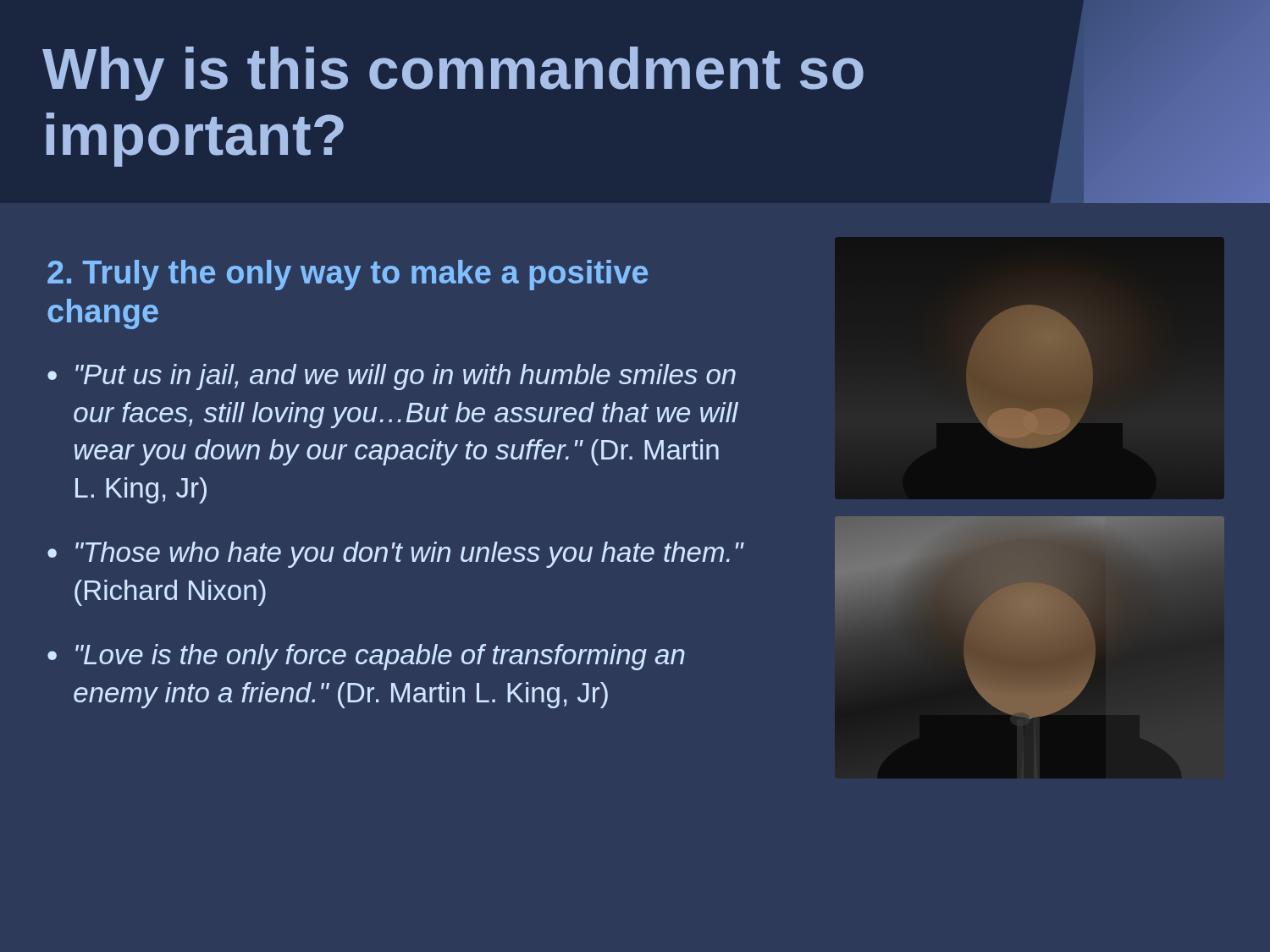This screenshot has width=1270, height=952.
Task: Select the list item that reads ""Put us in jail, and we will"
Action: 410,432
